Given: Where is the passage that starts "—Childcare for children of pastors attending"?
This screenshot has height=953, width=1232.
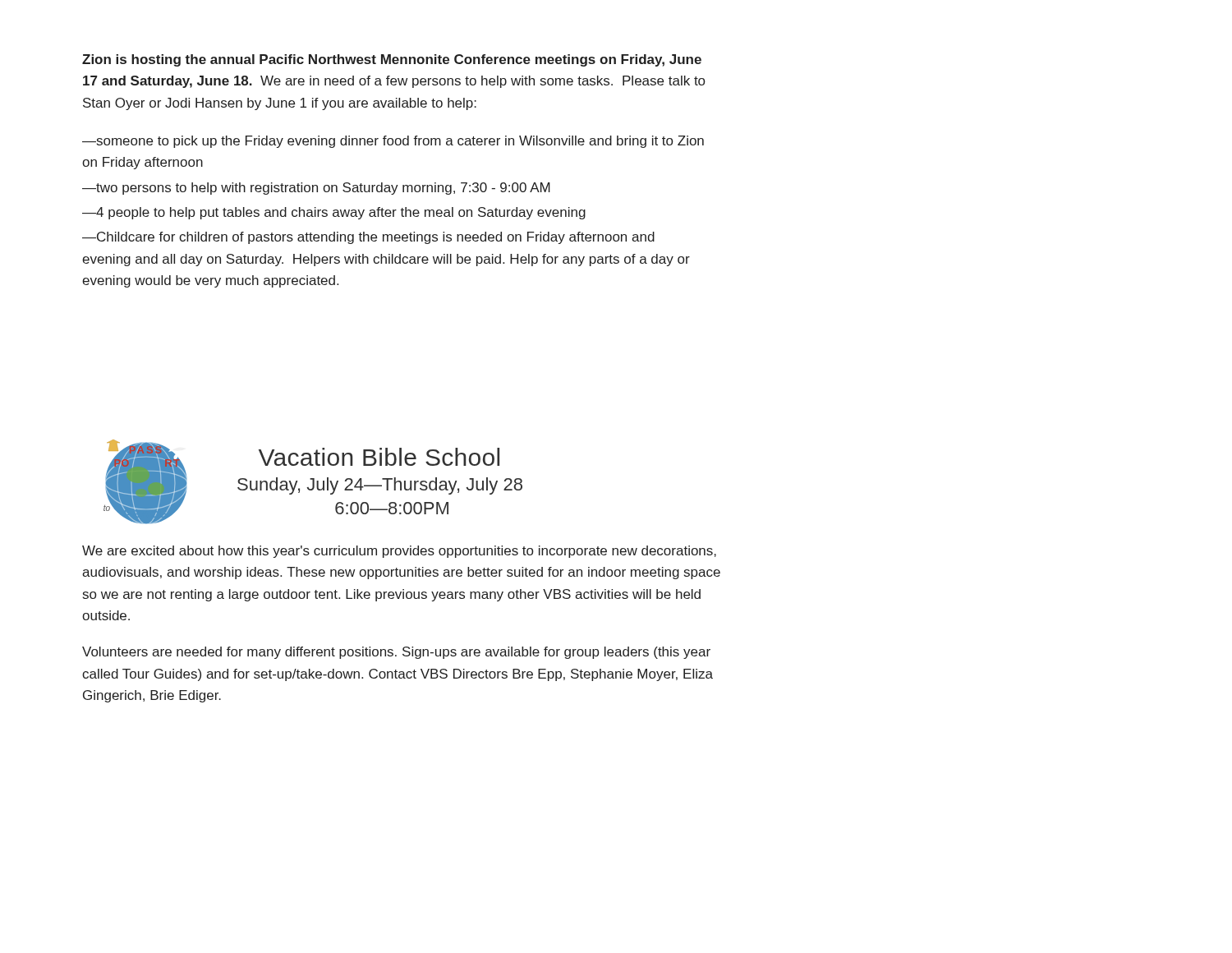Looking at the screenshot, I should pos(386,259).
